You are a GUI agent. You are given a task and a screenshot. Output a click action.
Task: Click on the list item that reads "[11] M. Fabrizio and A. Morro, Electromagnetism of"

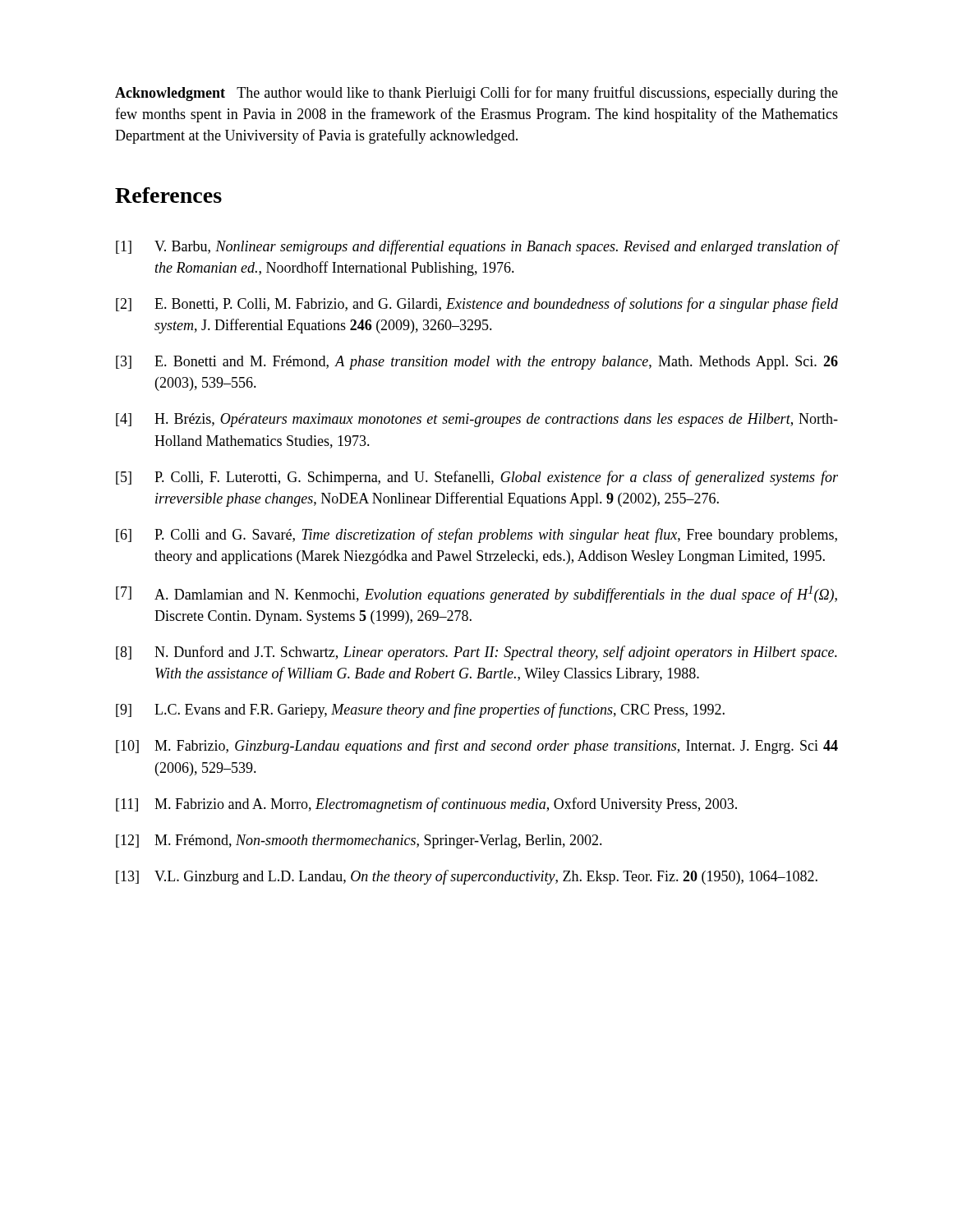(476, 804)
